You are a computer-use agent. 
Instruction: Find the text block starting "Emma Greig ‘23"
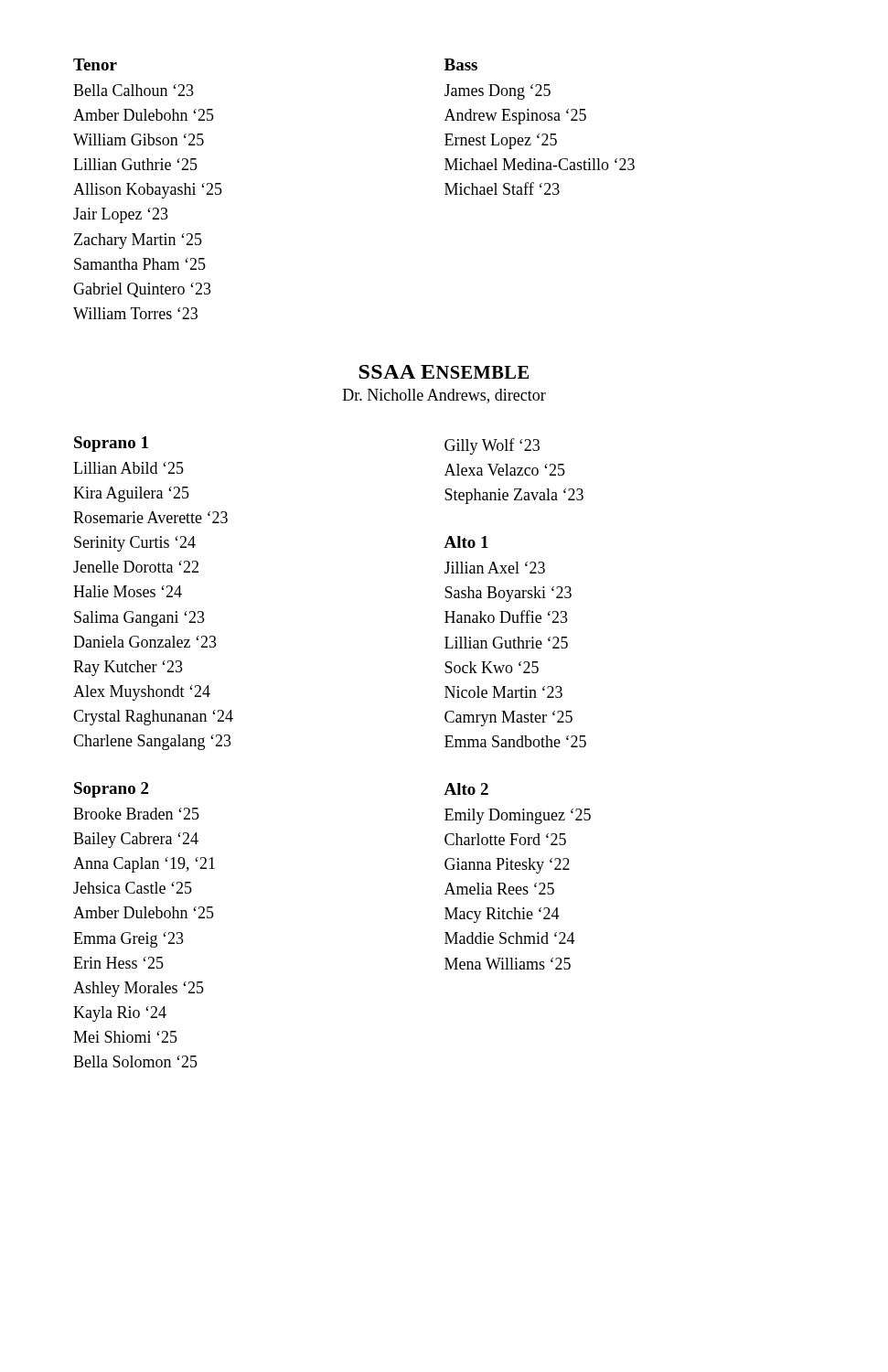(128, 938)
